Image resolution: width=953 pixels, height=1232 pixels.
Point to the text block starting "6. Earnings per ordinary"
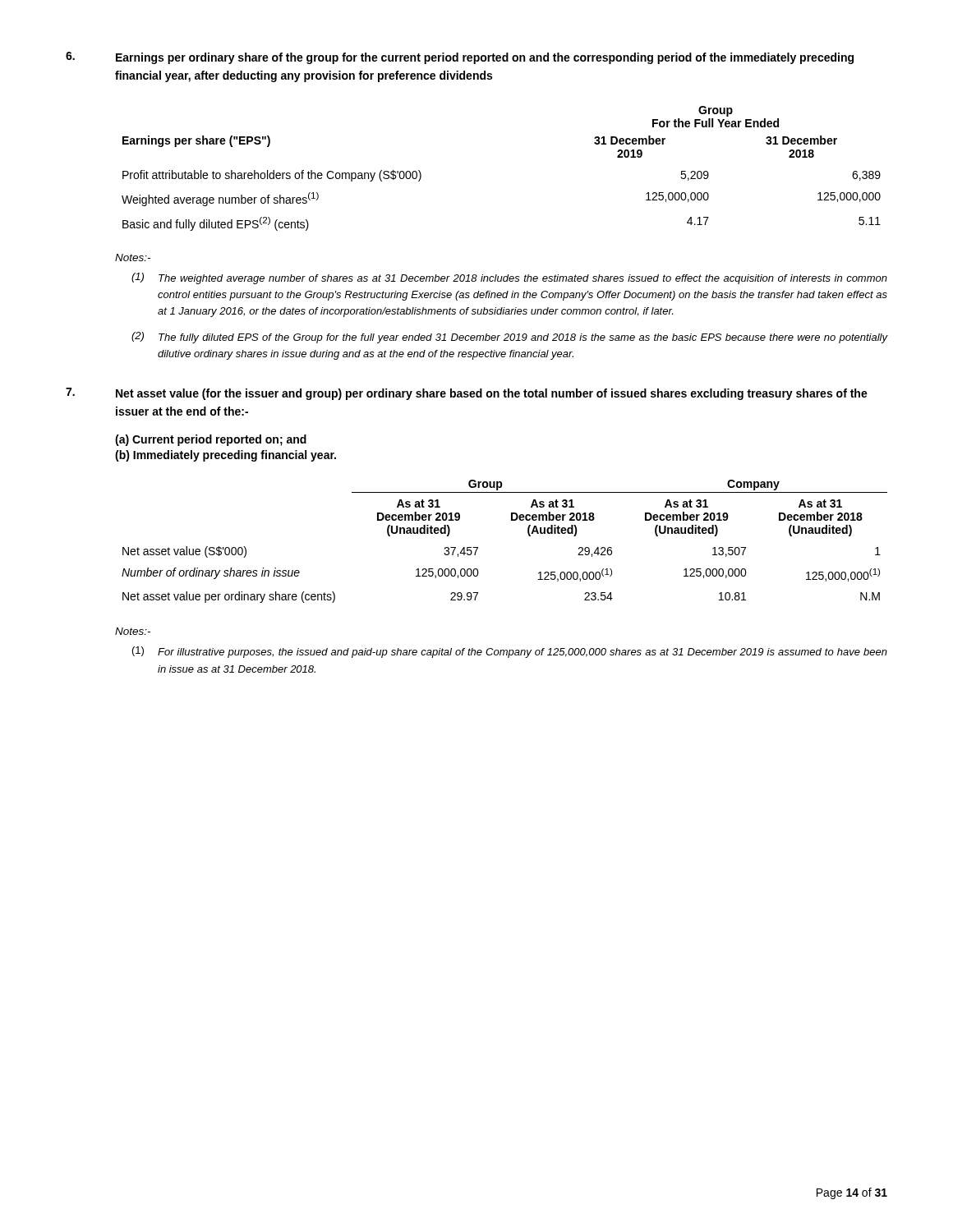[x=476, y=67]
